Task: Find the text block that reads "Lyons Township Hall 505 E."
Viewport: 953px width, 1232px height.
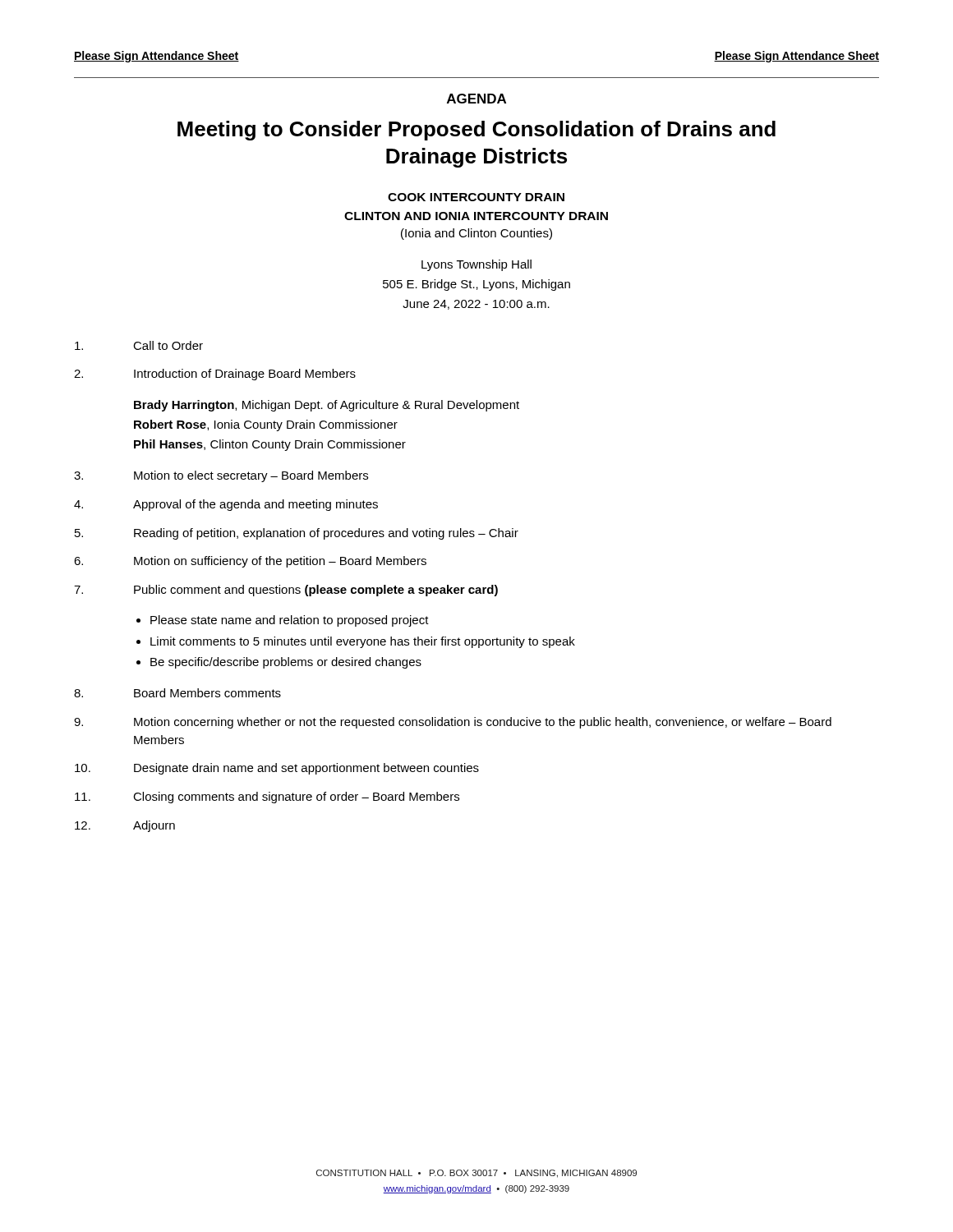Action: [476, 283]
